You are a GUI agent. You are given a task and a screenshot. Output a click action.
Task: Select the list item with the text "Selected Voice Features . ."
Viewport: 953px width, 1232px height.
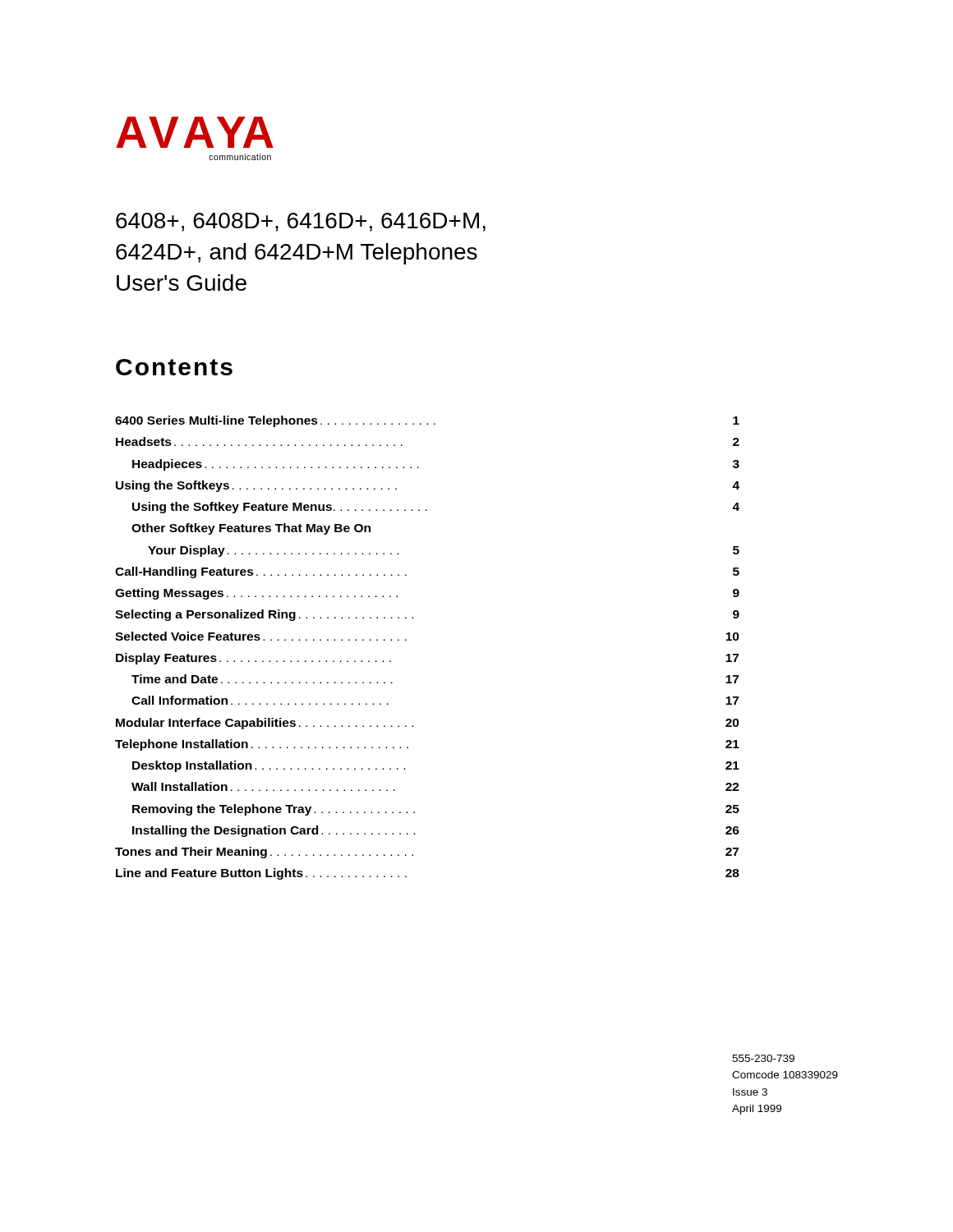coord(188,636)
